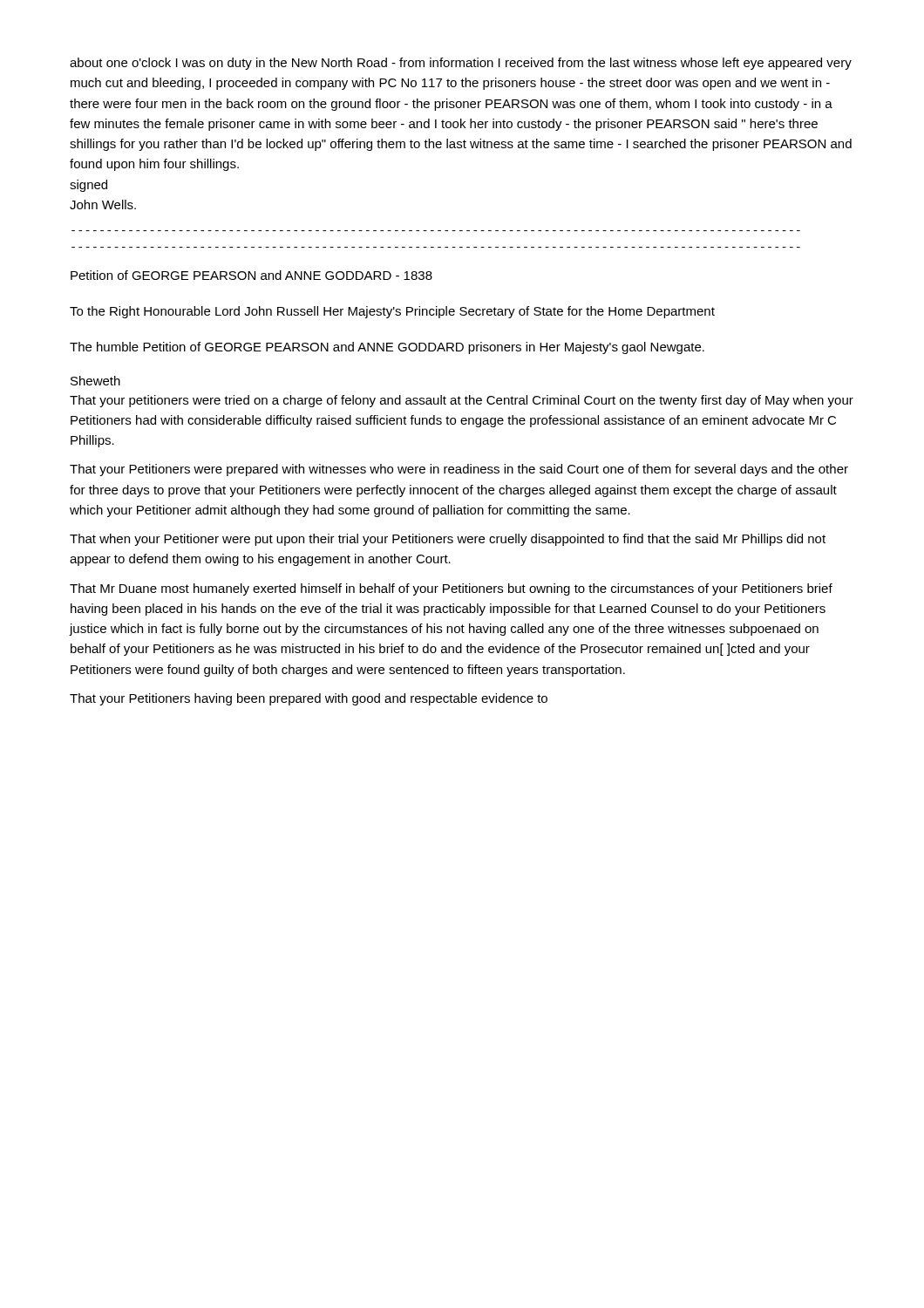Click the passage that begins "The humble Petition of"
The image size is (924, 1308).
387,347
